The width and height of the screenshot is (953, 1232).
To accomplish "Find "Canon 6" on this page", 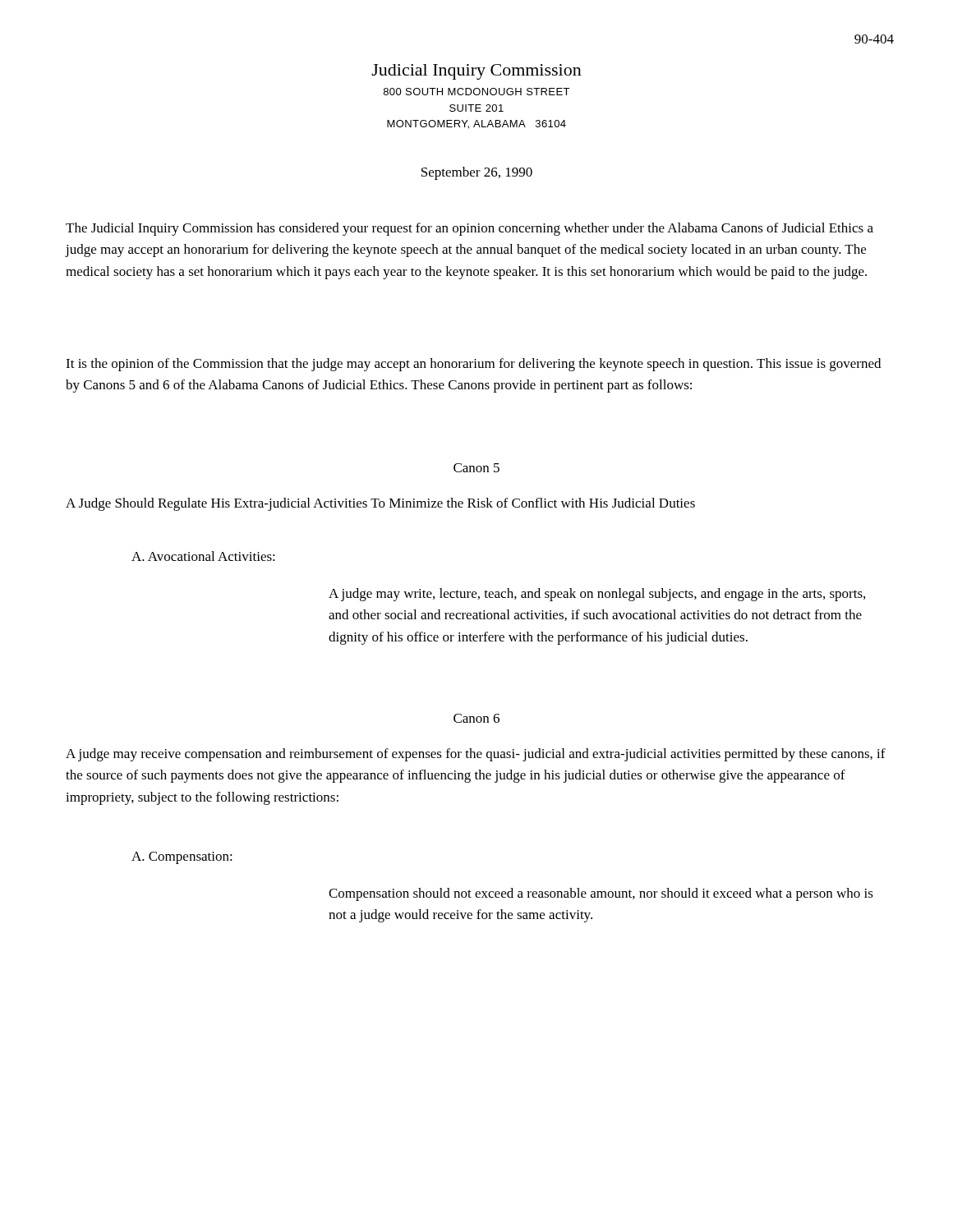I will pyautogui.click(x=476, y=718).
